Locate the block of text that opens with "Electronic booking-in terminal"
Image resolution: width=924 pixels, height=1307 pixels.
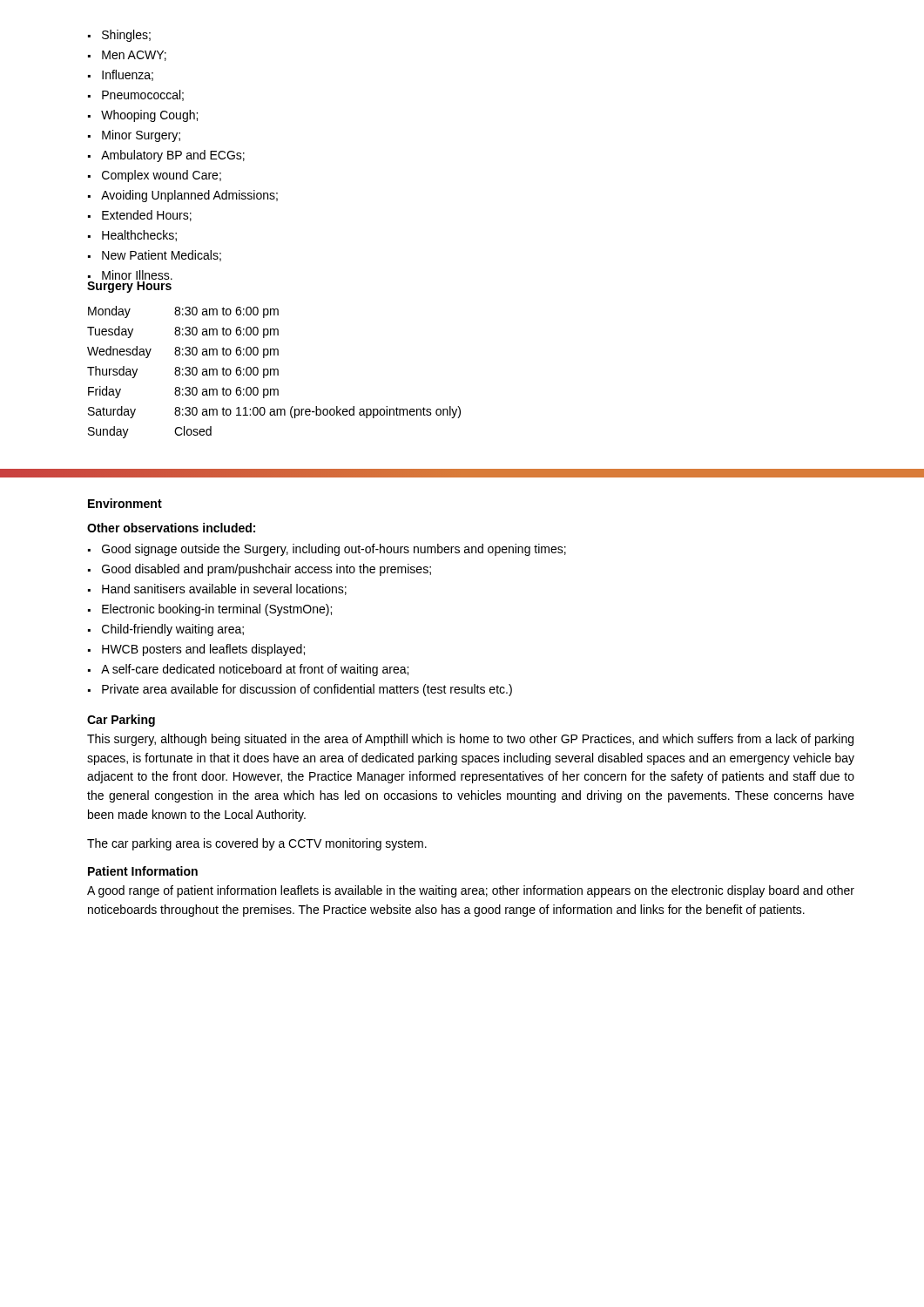210,610
